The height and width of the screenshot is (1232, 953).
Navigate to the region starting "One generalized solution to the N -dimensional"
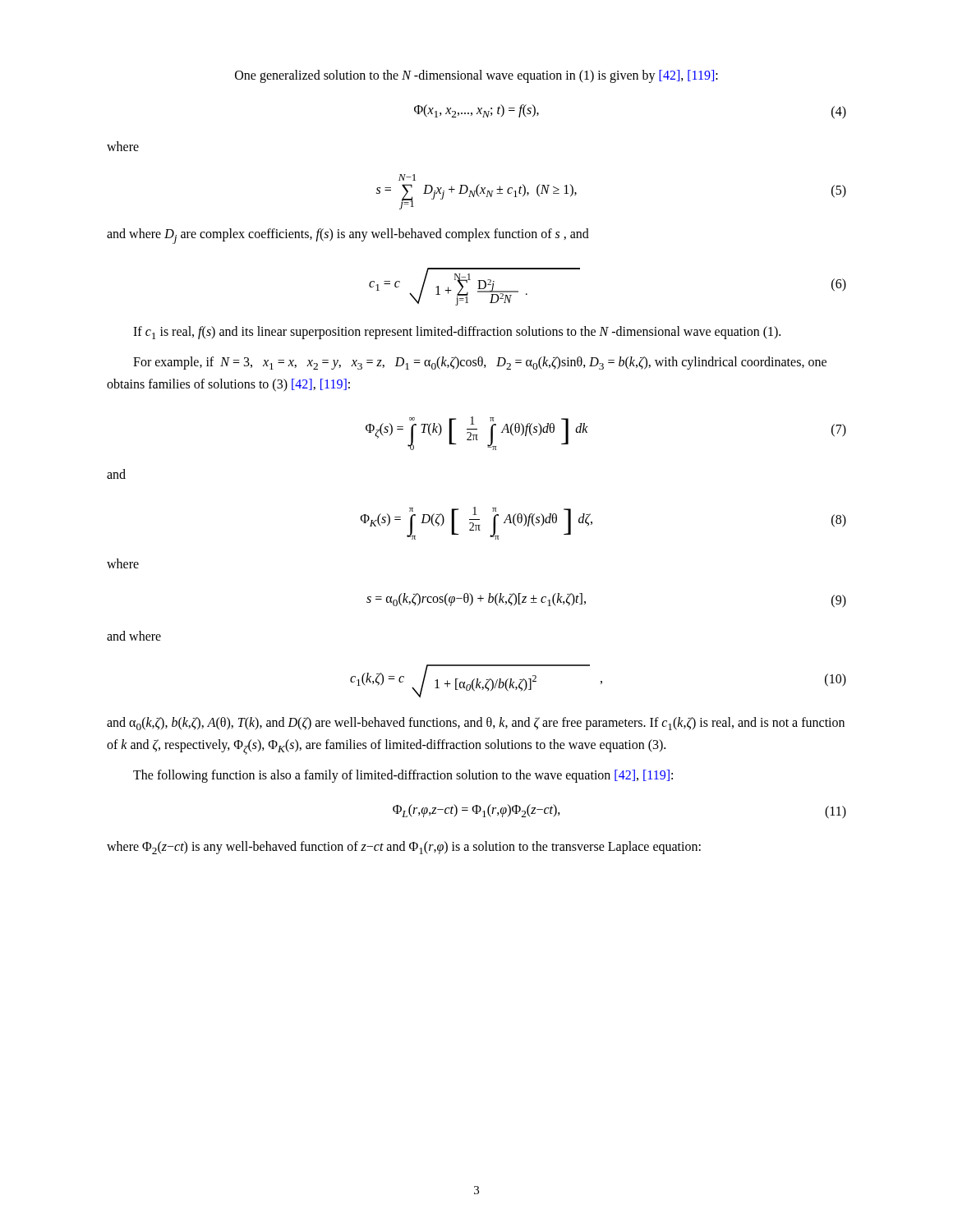[x=476, y=75]
